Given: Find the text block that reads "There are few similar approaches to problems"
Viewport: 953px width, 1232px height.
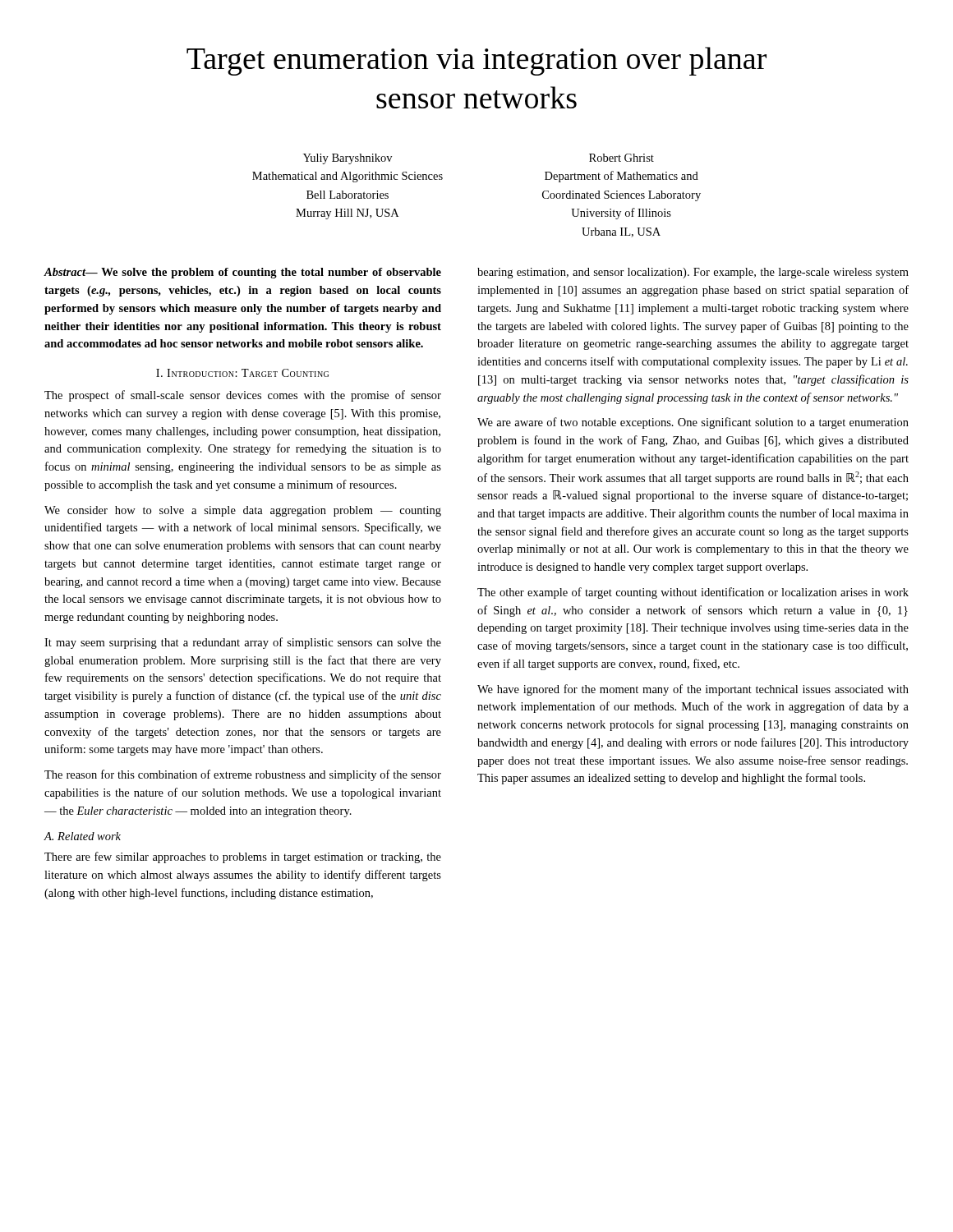Looking at the screenshot, I should tap(243, 875).
